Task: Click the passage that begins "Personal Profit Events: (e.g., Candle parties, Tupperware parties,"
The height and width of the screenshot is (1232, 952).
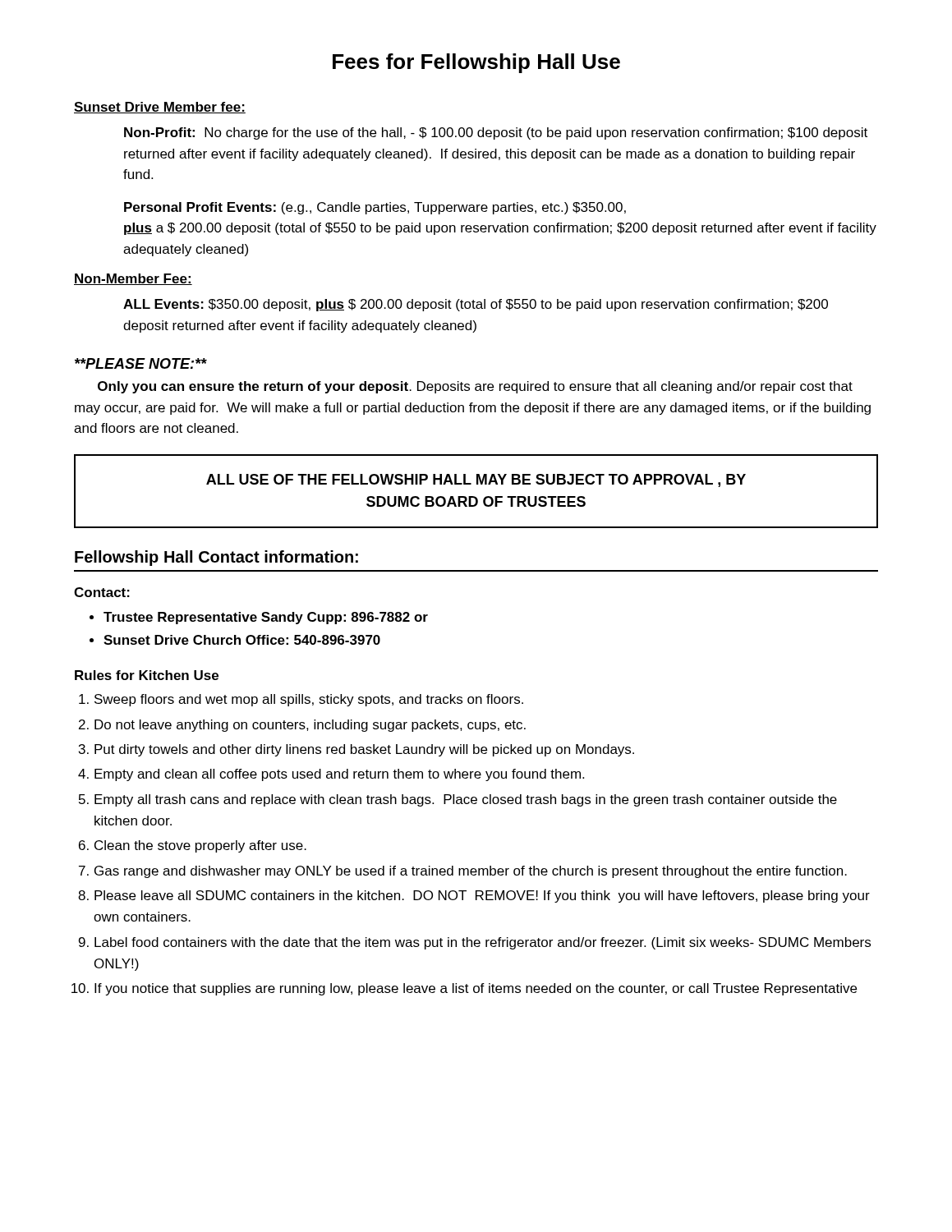Action: click(x=500, y=228)
